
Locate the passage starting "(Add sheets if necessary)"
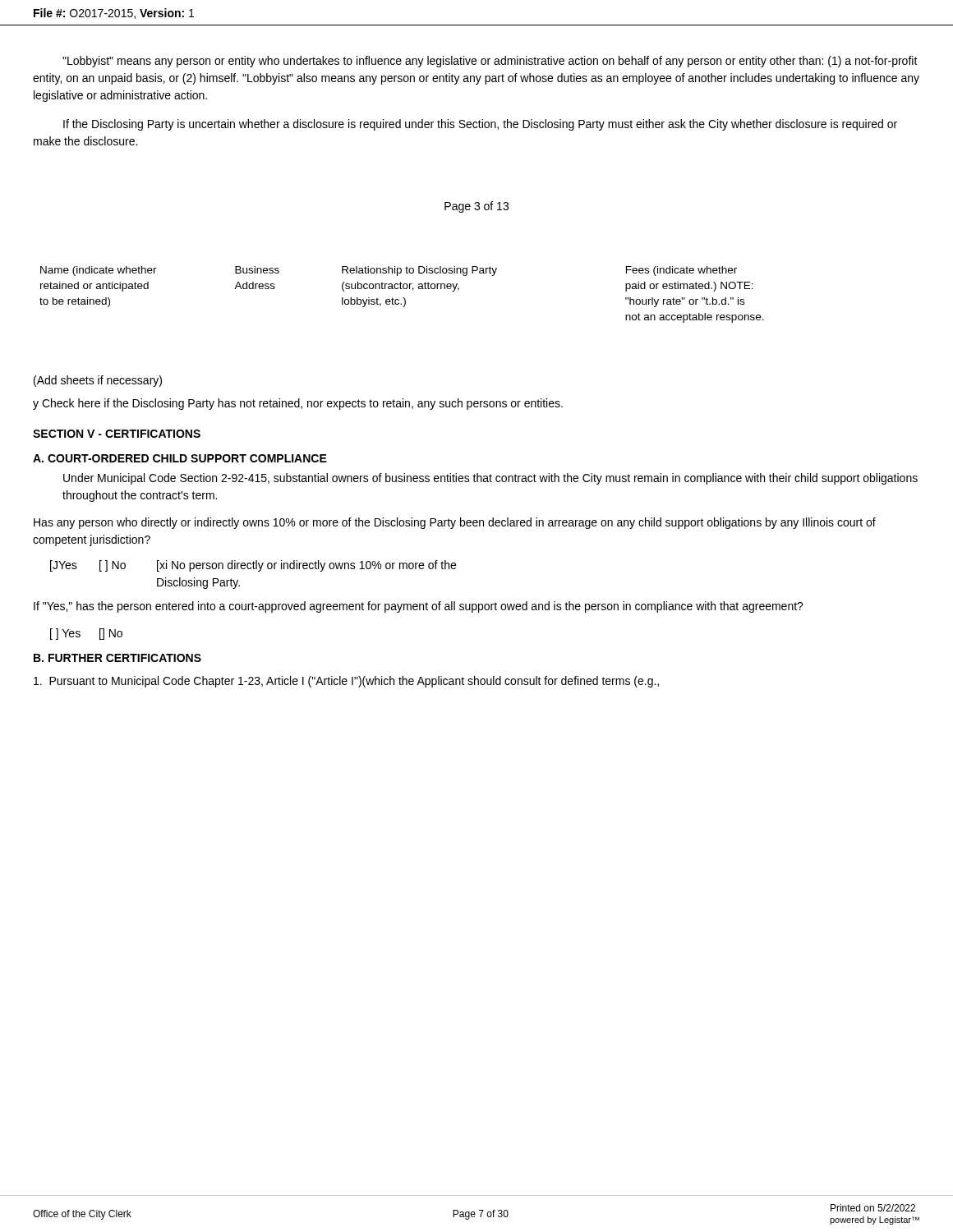click(x=98, y=380)
